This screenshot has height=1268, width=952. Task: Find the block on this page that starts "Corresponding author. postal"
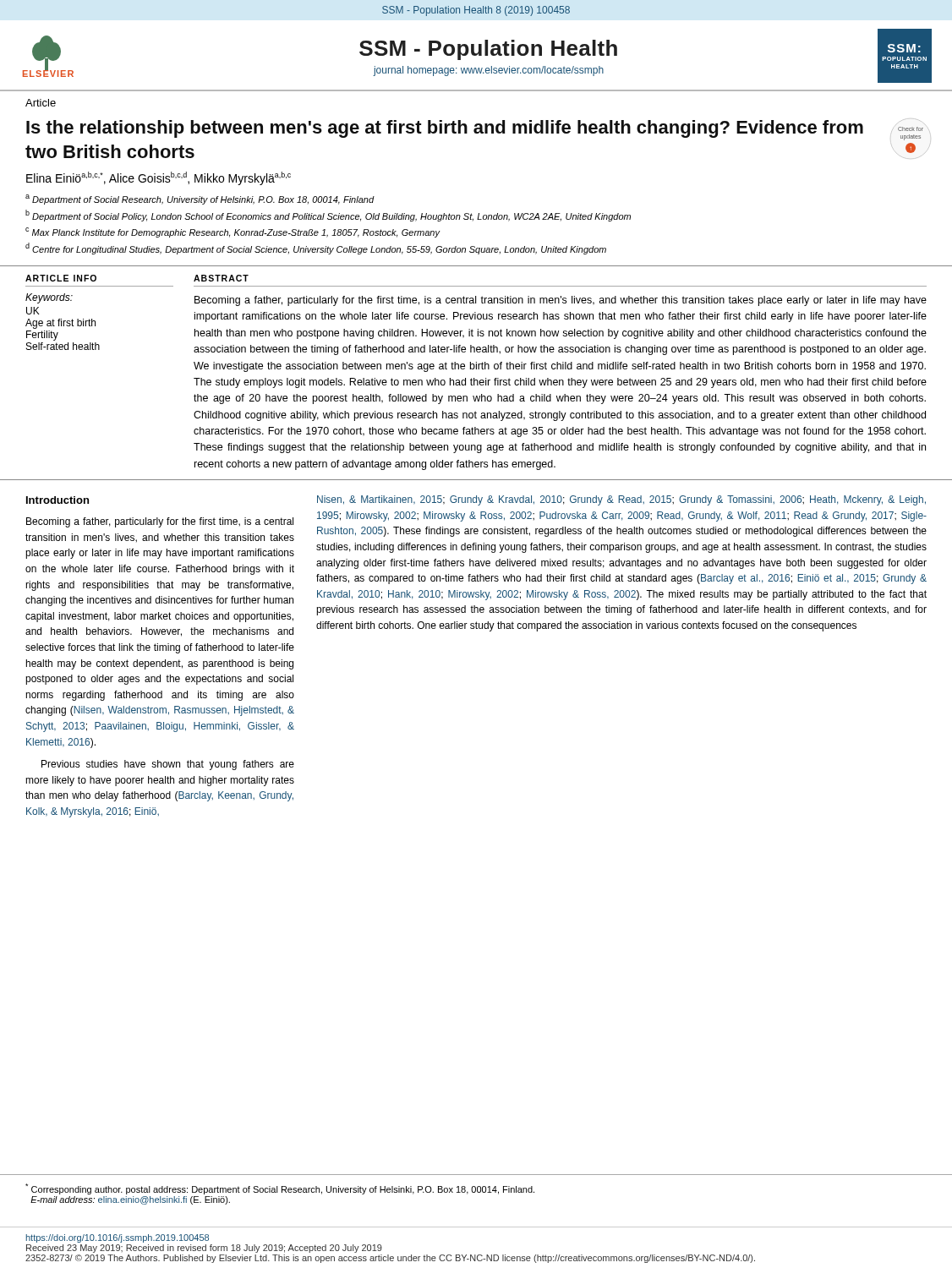(x=280, y=1193)
